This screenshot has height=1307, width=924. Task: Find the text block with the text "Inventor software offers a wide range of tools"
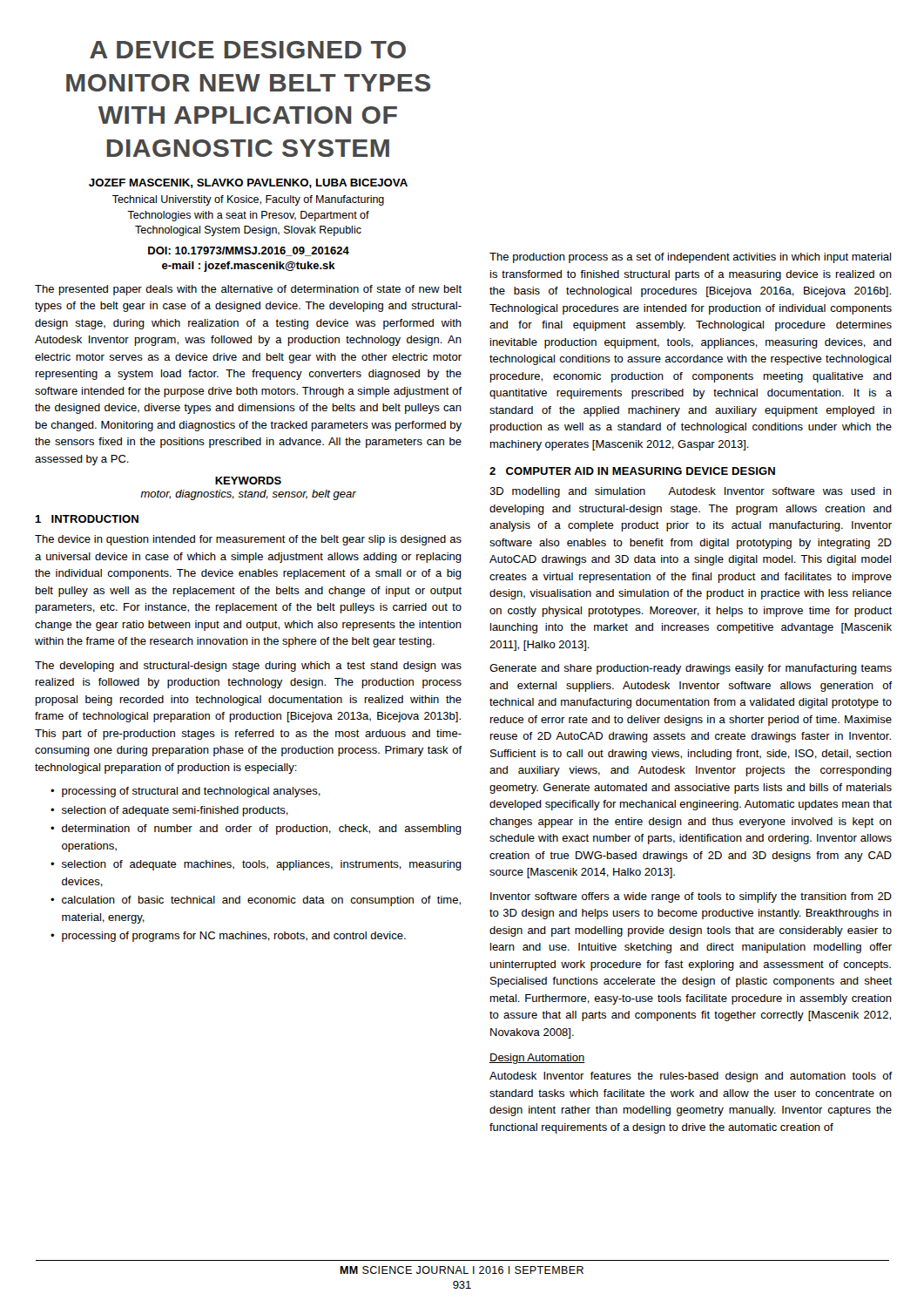coord(691,964)
